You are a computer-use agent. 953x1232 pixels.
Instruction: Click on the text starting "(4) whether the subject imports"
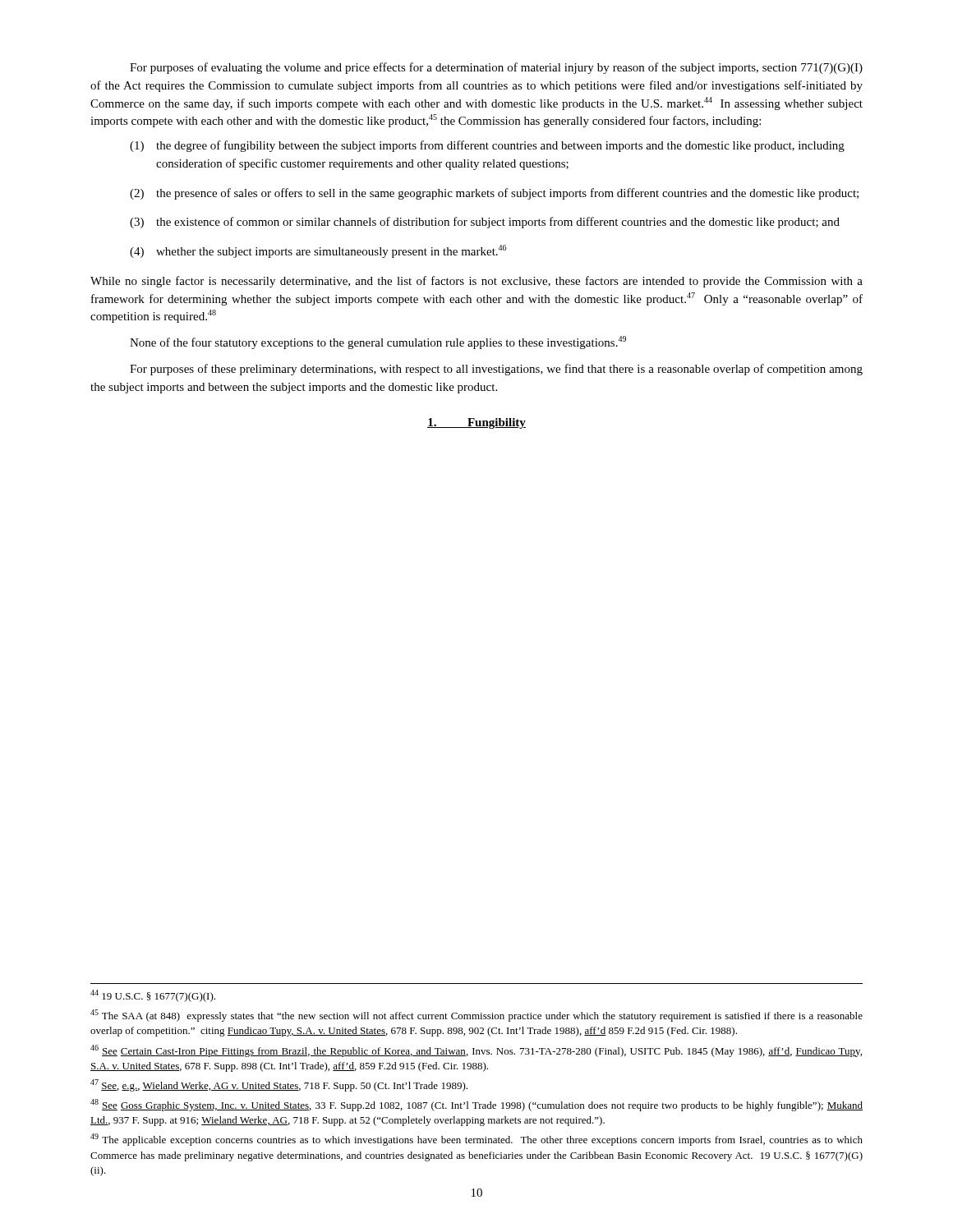click(x=476, y=252)
